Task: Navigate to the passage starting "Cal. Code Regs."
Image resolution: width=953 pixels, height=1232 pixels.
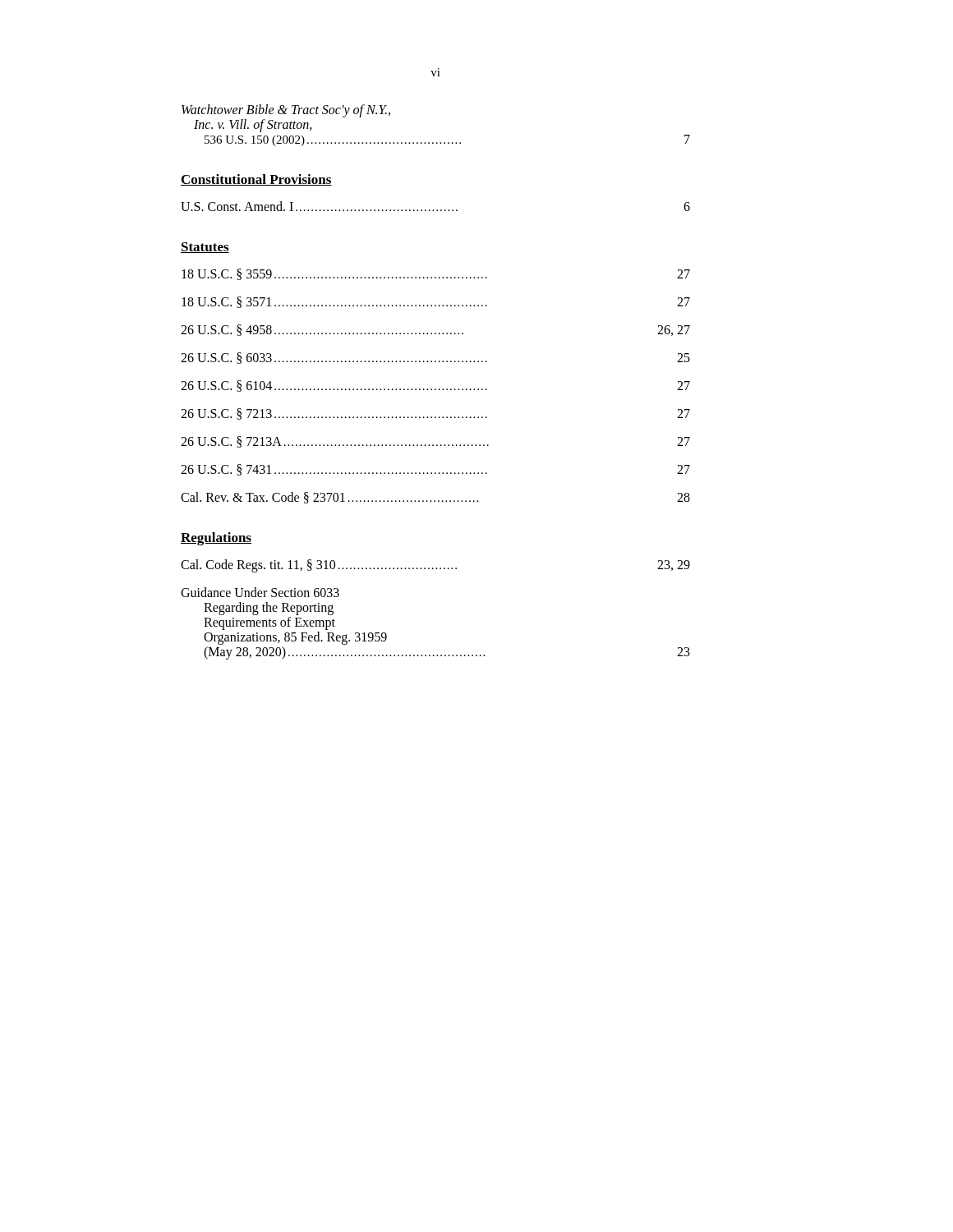Action: (435, 566)
